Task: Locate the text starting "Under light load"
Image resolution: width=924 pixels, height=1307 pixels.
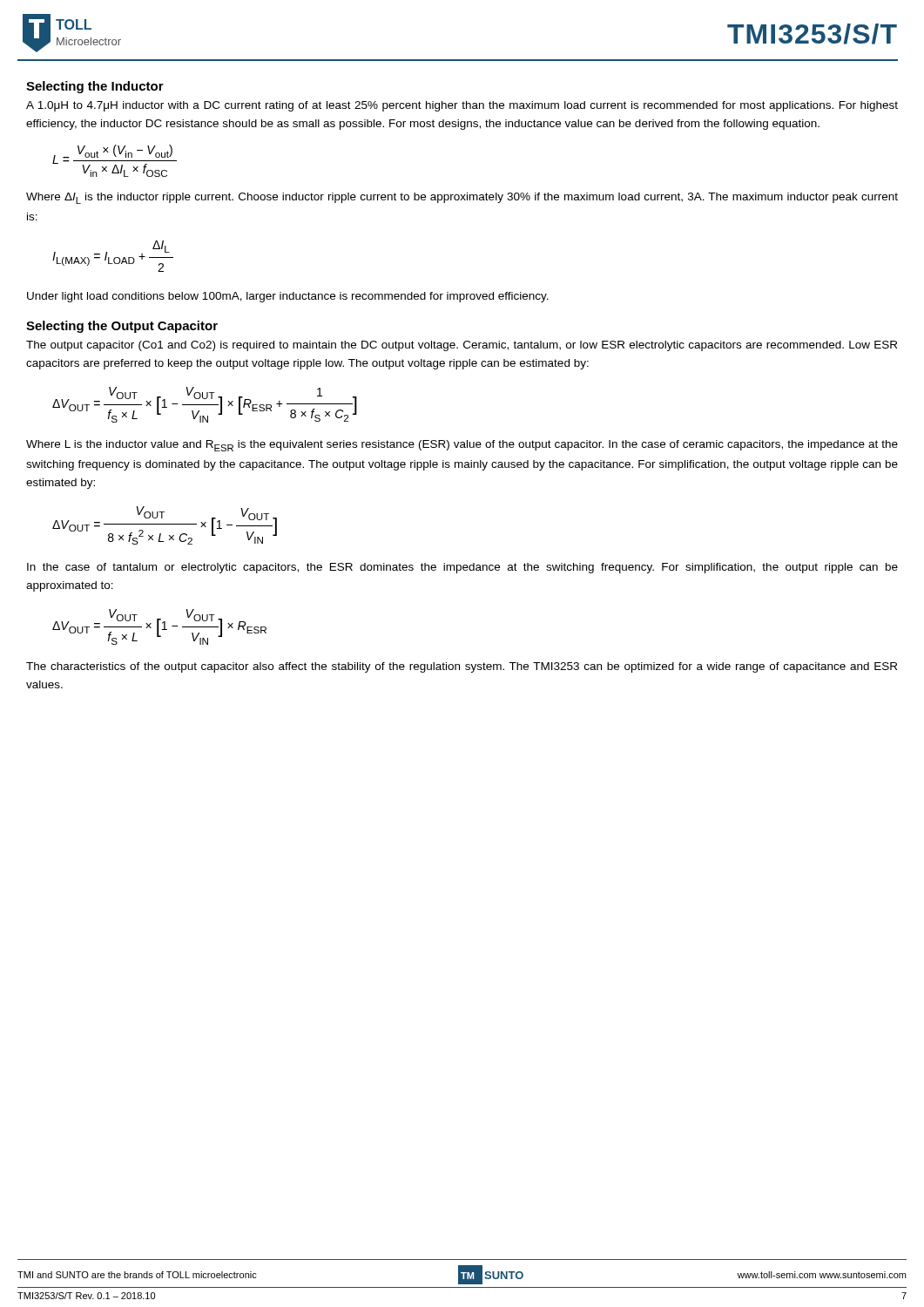Action: [x=288, y=296]
